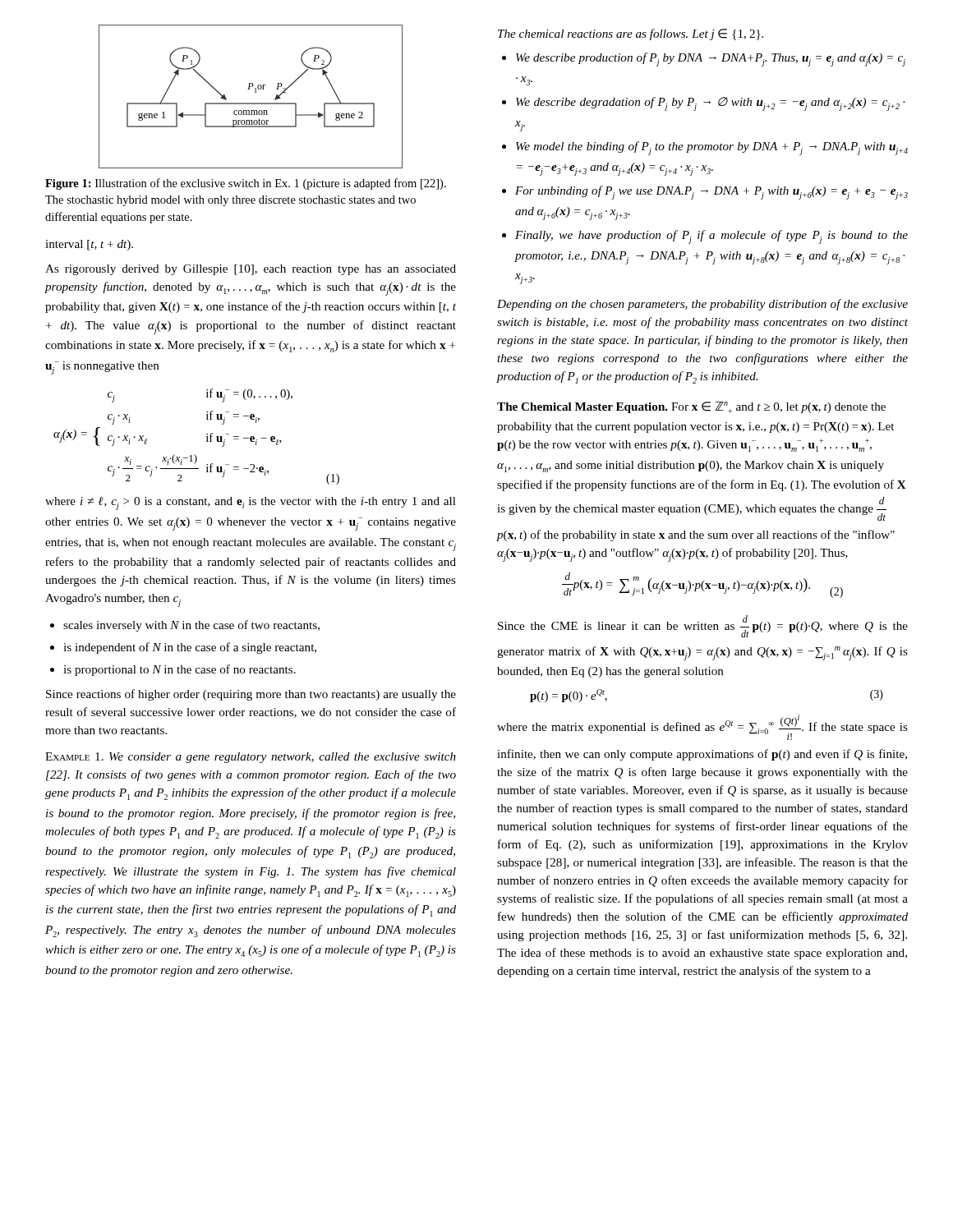Image resolution: width=953 pixels, height=1232 pixels.
Task: Locate the passage starting "Example 1. We consider a gene regulatory"
Action: point(251,863)
